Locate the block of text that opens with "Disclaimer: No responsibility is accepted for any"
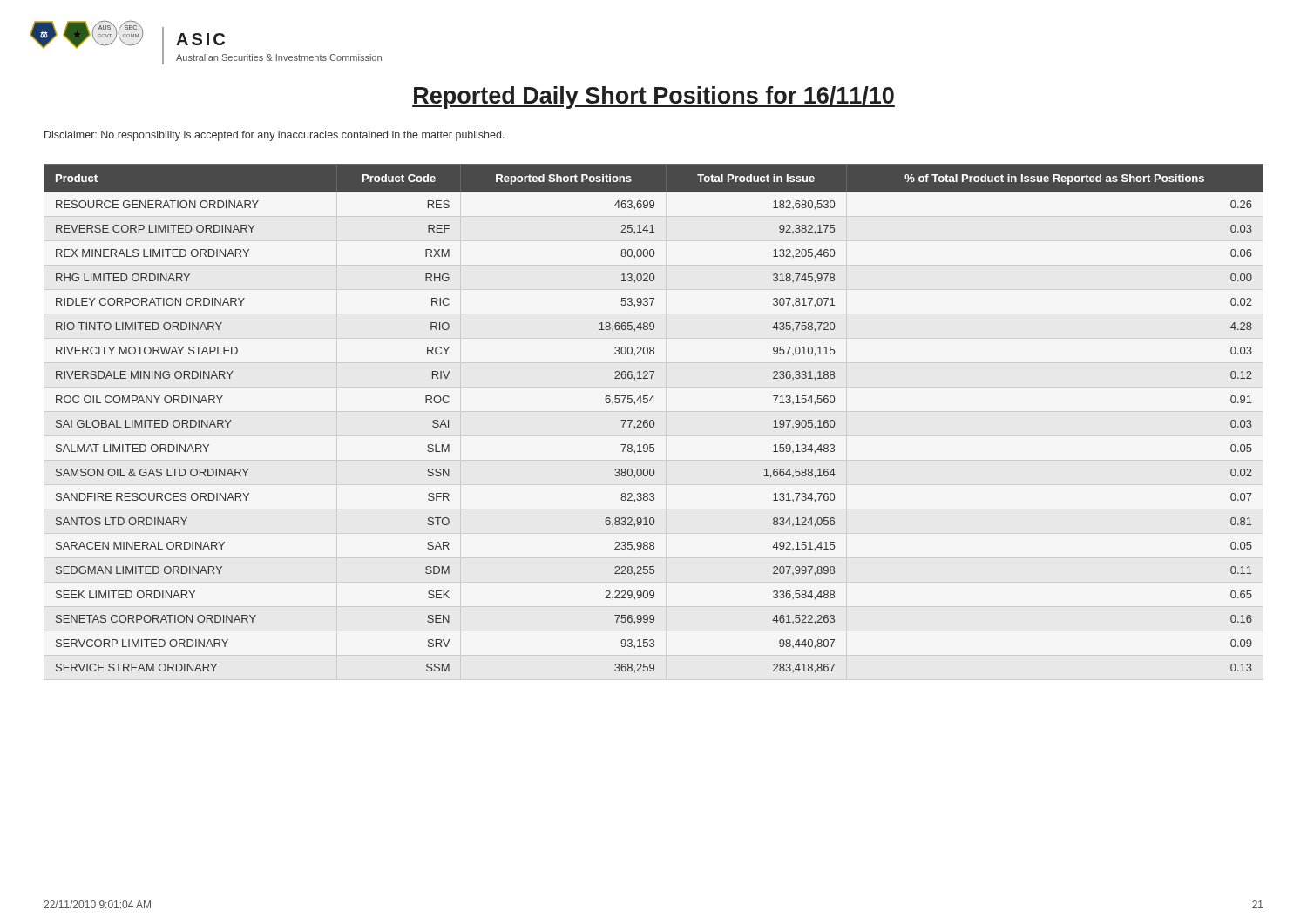The image size is (1307, 924). click(x=274, y=135)
